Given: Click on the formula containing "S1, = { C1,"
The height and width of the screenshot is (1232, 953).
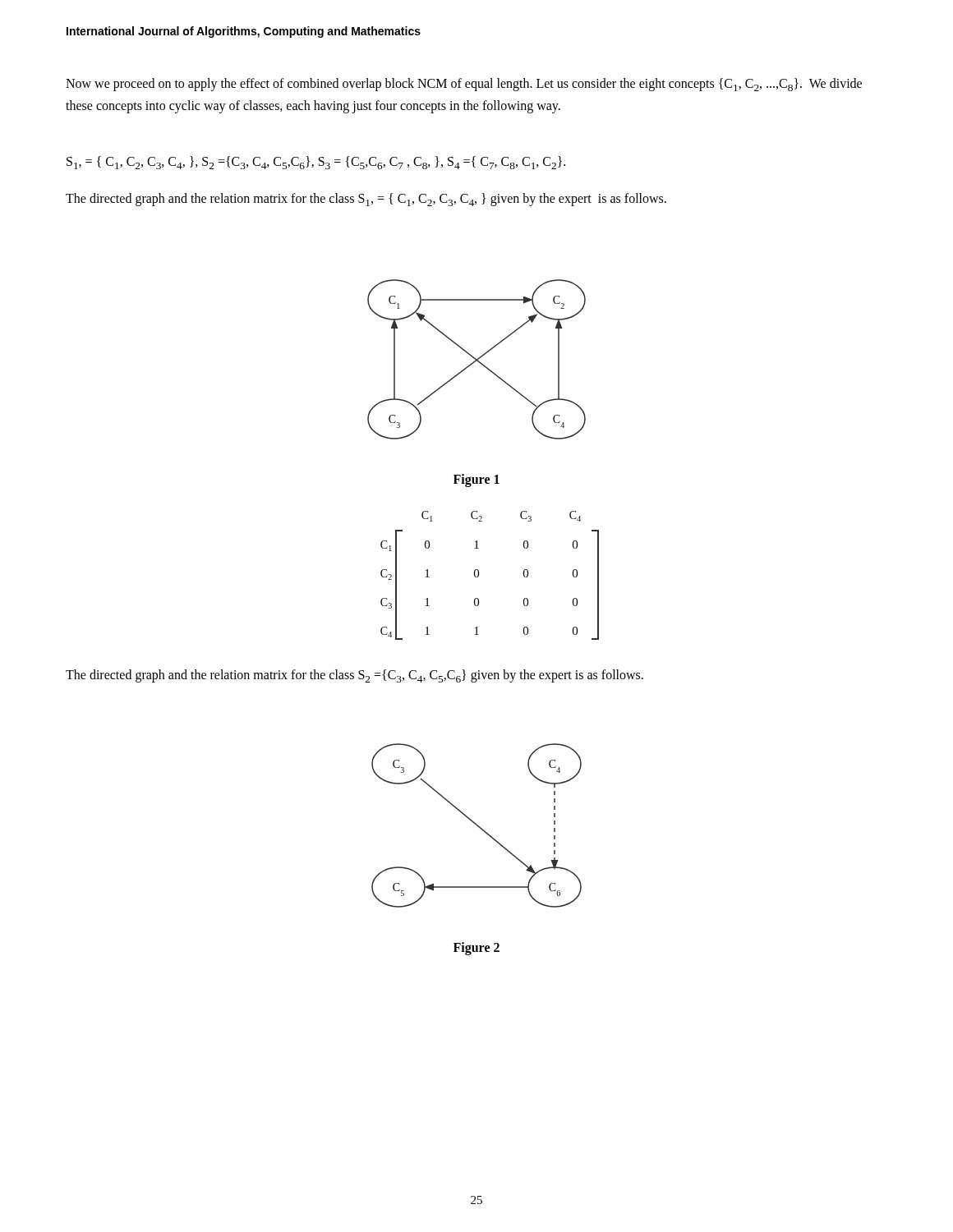Looking at the screenshot, I should pos(316,163).
